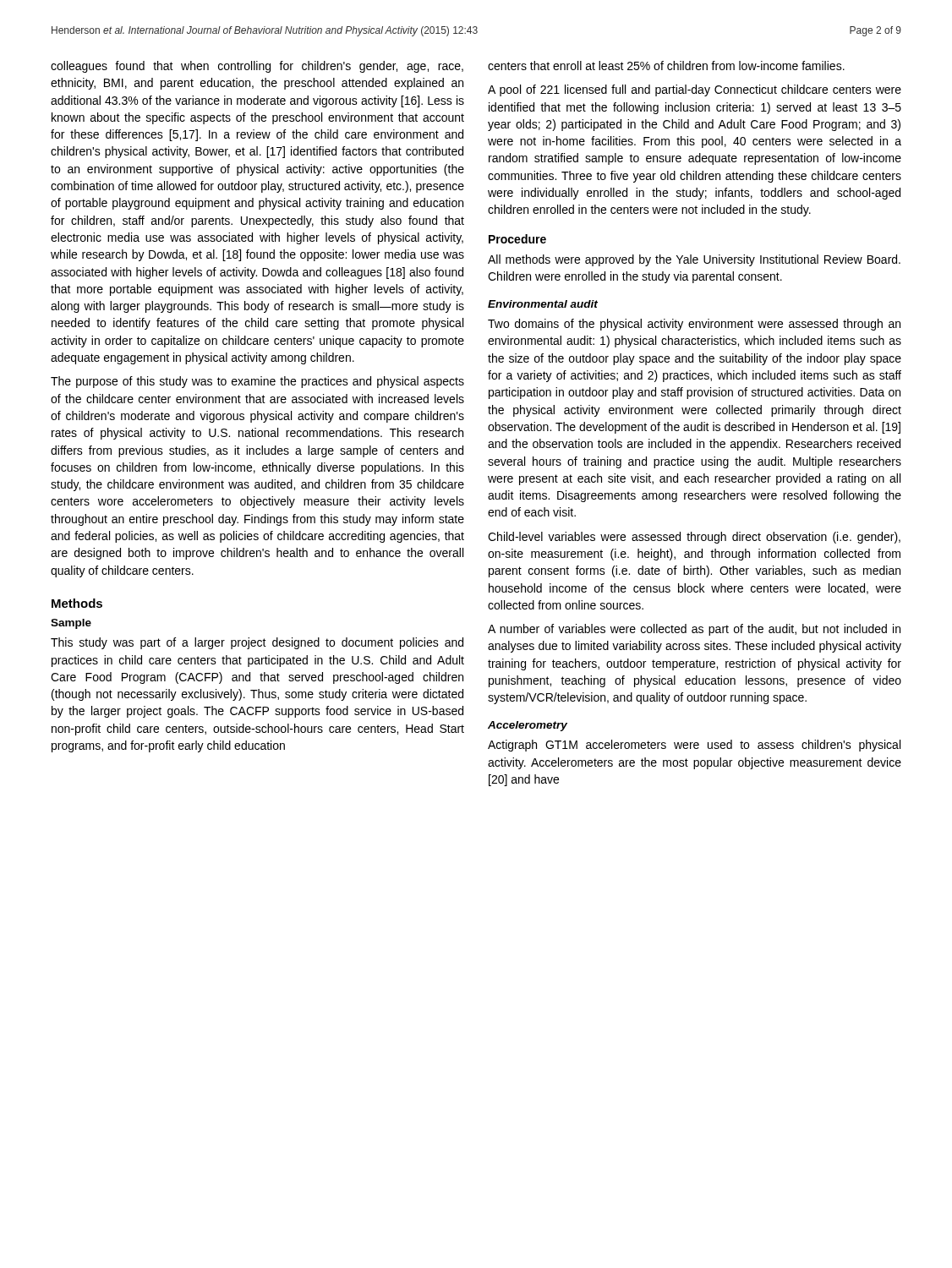952x1268 pixels.
Task: Find the passage starting "colleagues found that"
Action: 257,212
